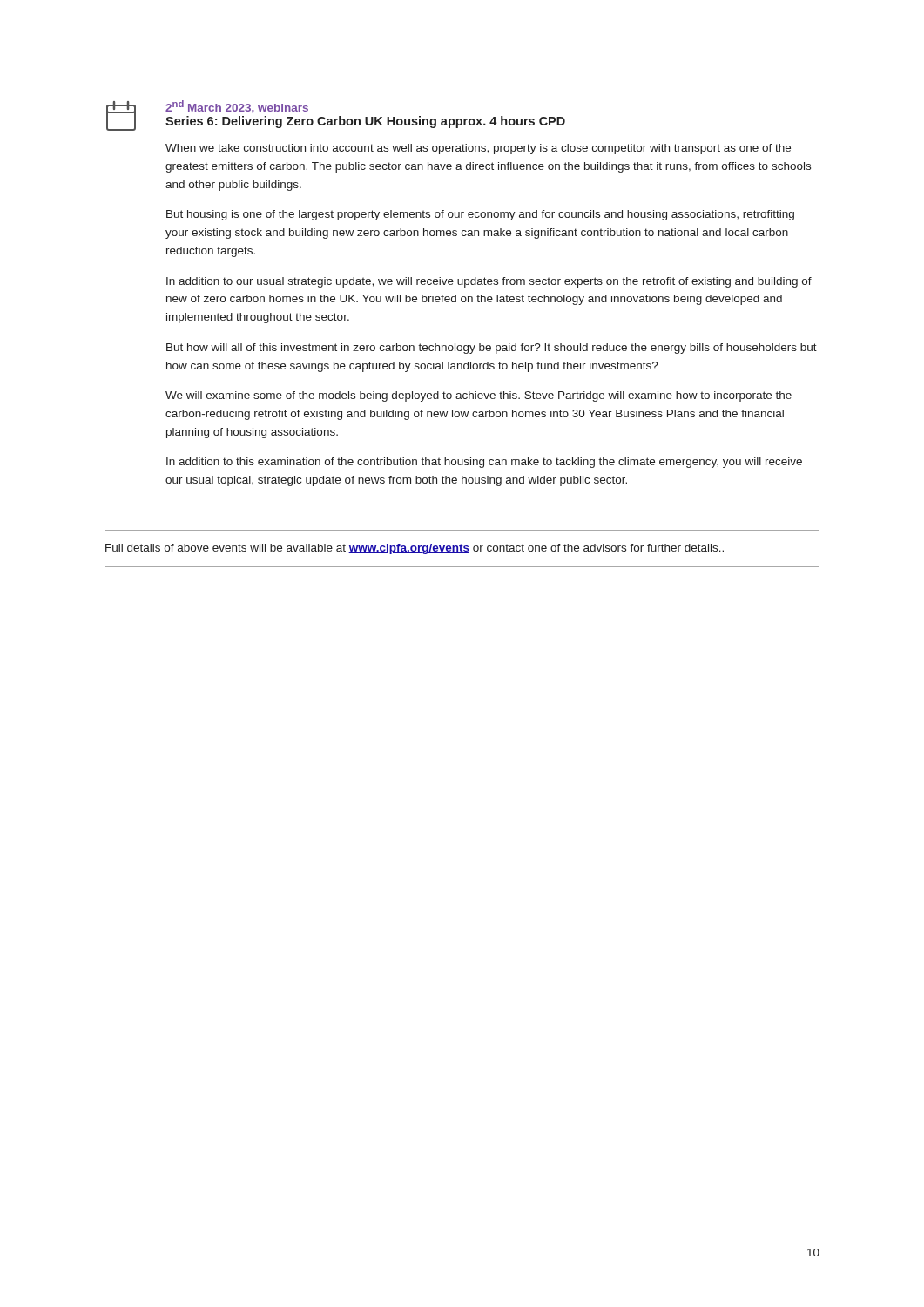This screenshot has width=924, height=1307.
Task: Locate the section header with the text "2nd March 2023, webinars"
Action: (237, 106)
